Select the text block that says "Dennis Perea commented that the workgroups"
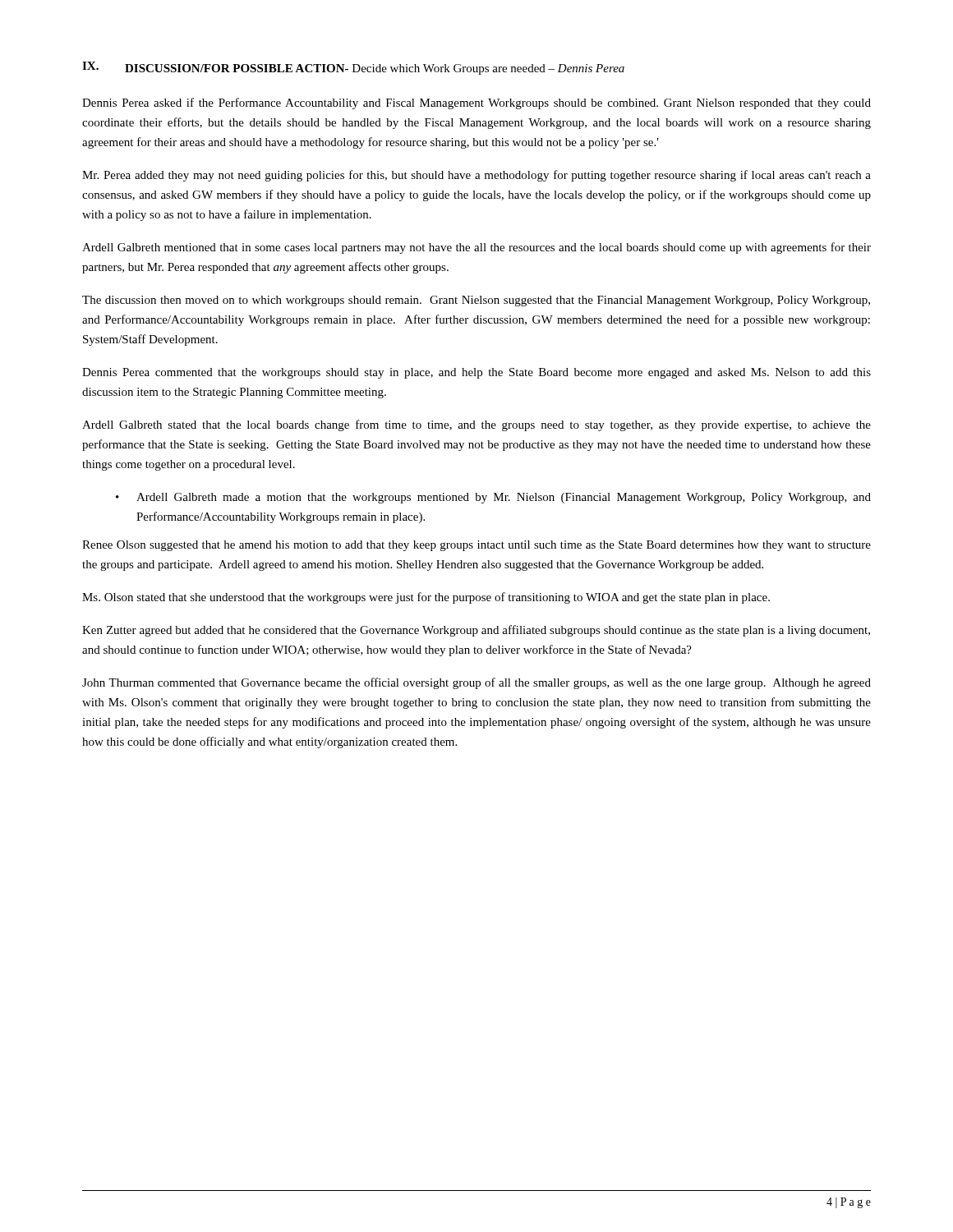 [476, 381]
